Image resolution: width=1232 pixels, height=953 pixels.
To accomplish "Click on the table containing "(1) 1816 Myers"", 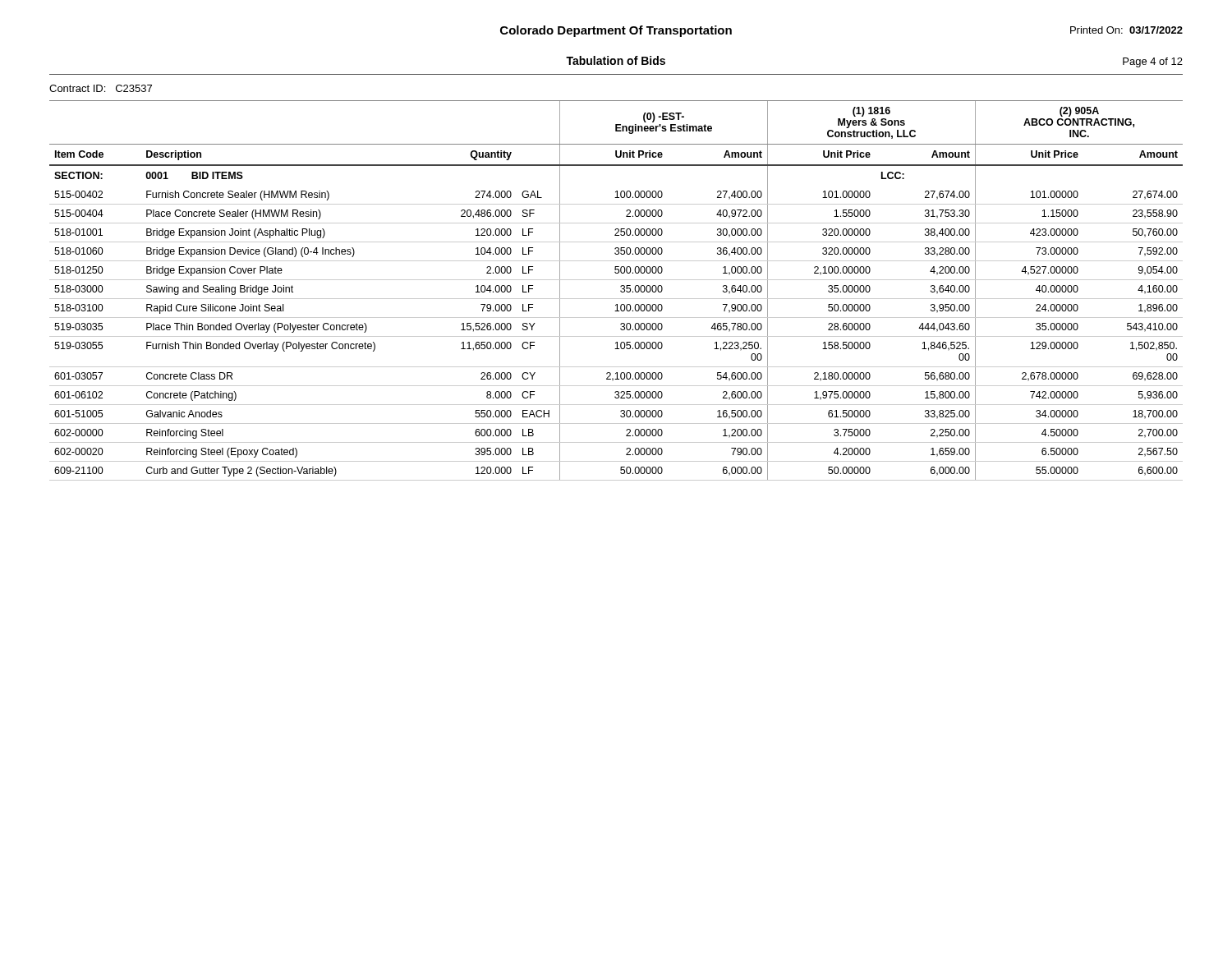I will pos(616,290).
